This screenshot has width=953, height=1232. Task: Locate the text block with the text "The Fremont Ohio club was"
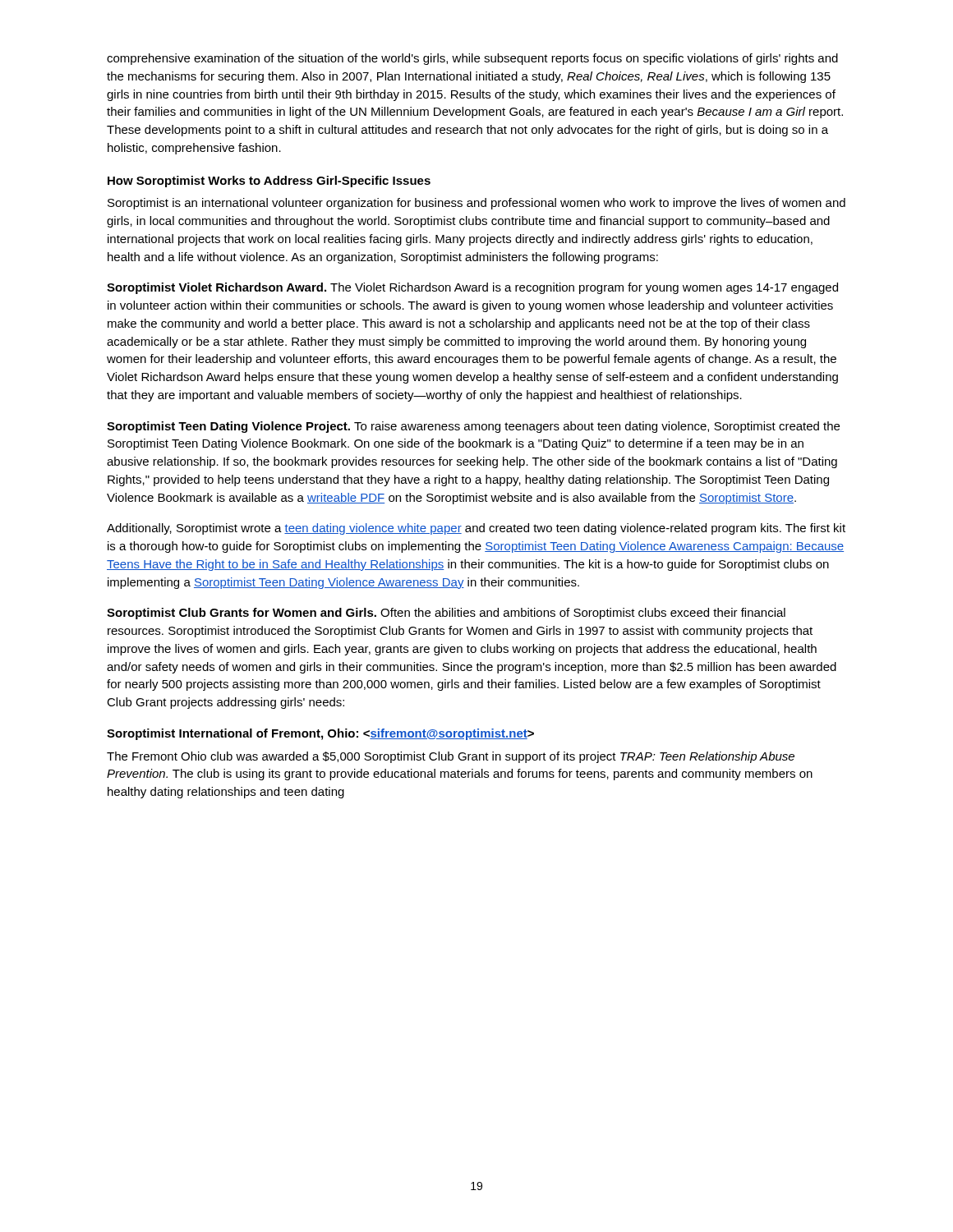pos(476,774)
